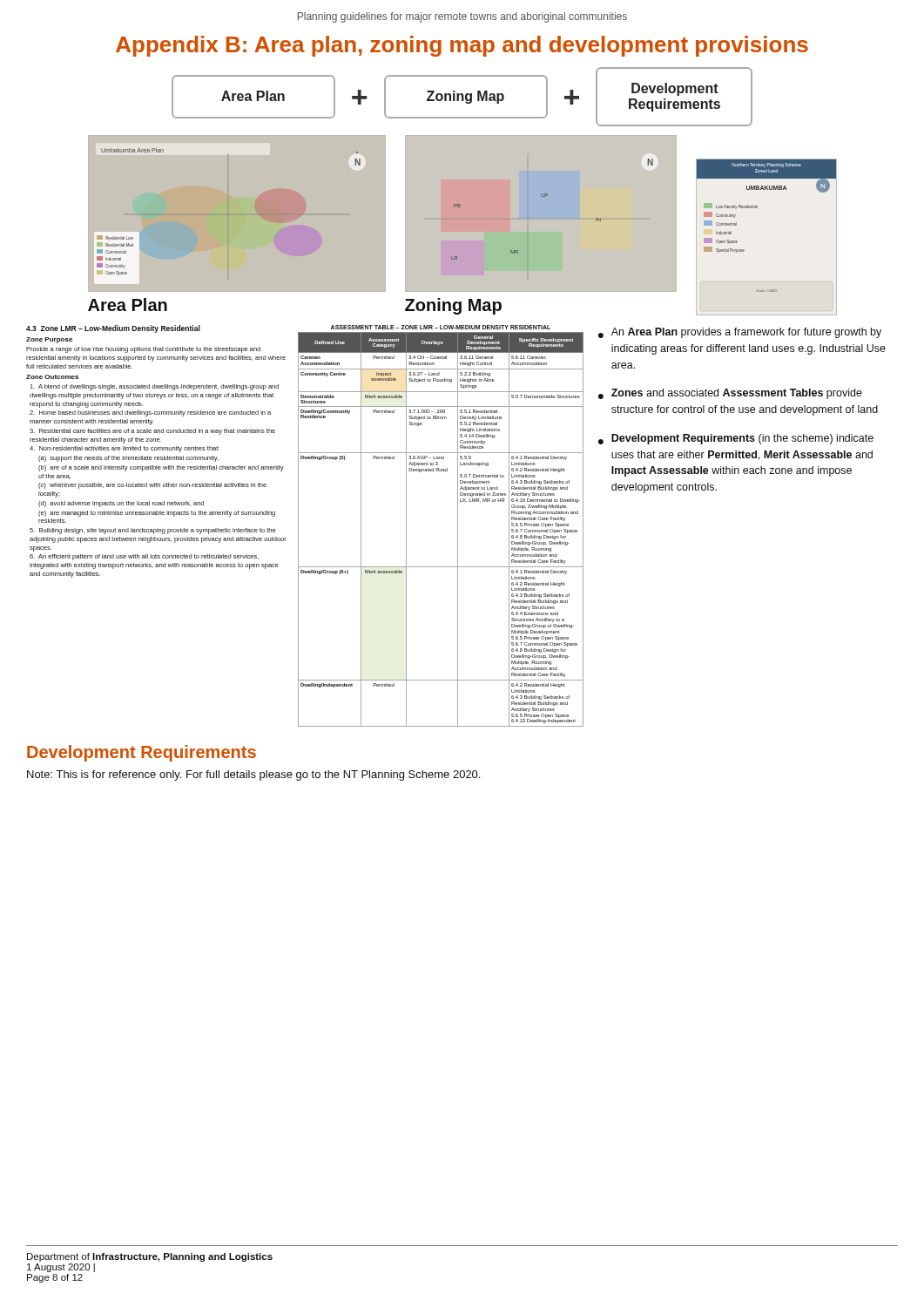Click on the block starting "Zoning Map"
Image resolution: width=924 pixels, height=1307 pixels.
tap(453, 305)
